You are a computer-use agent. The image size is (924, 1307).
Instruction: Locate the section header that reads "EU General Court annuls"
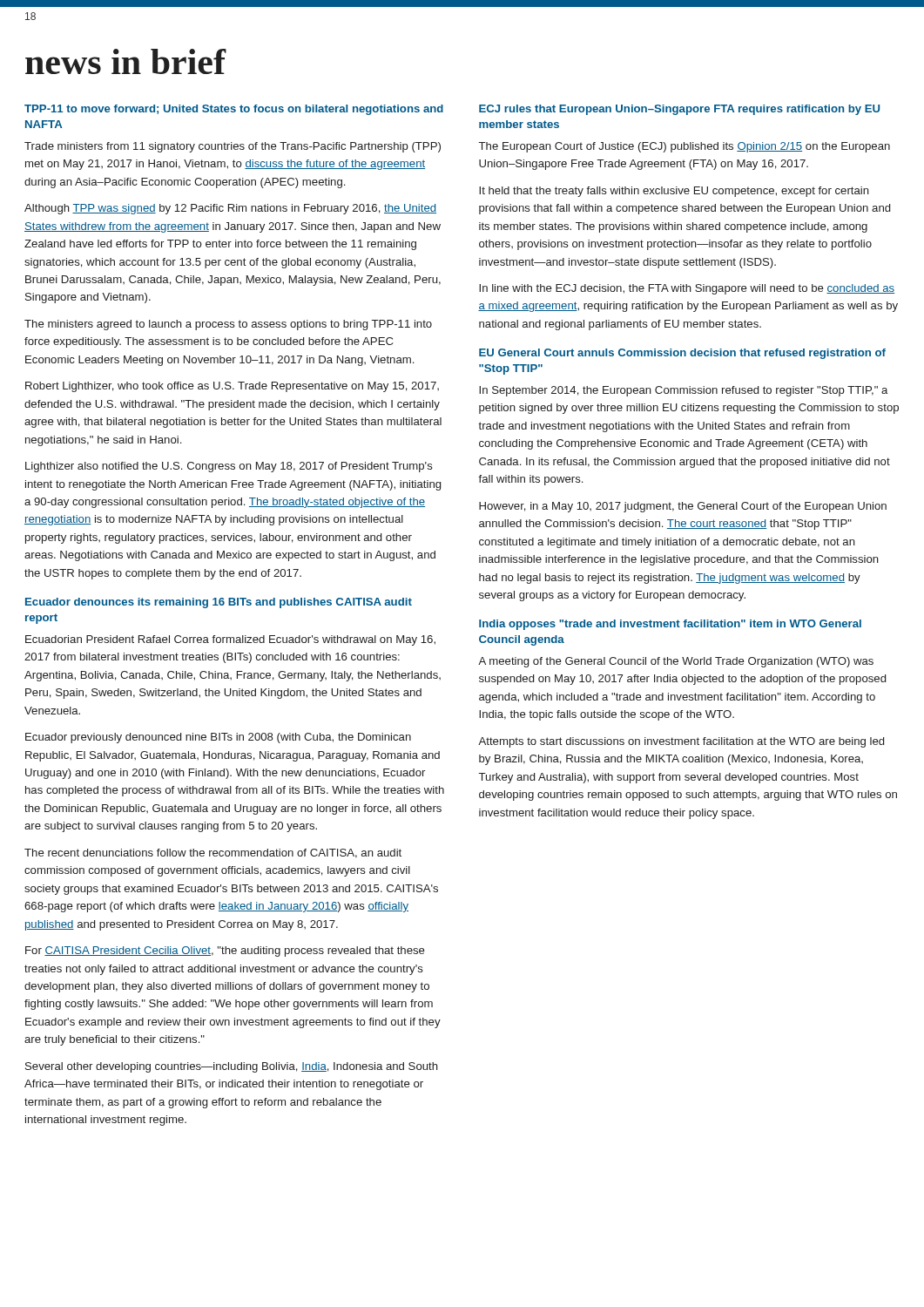[x=682, y=361]
